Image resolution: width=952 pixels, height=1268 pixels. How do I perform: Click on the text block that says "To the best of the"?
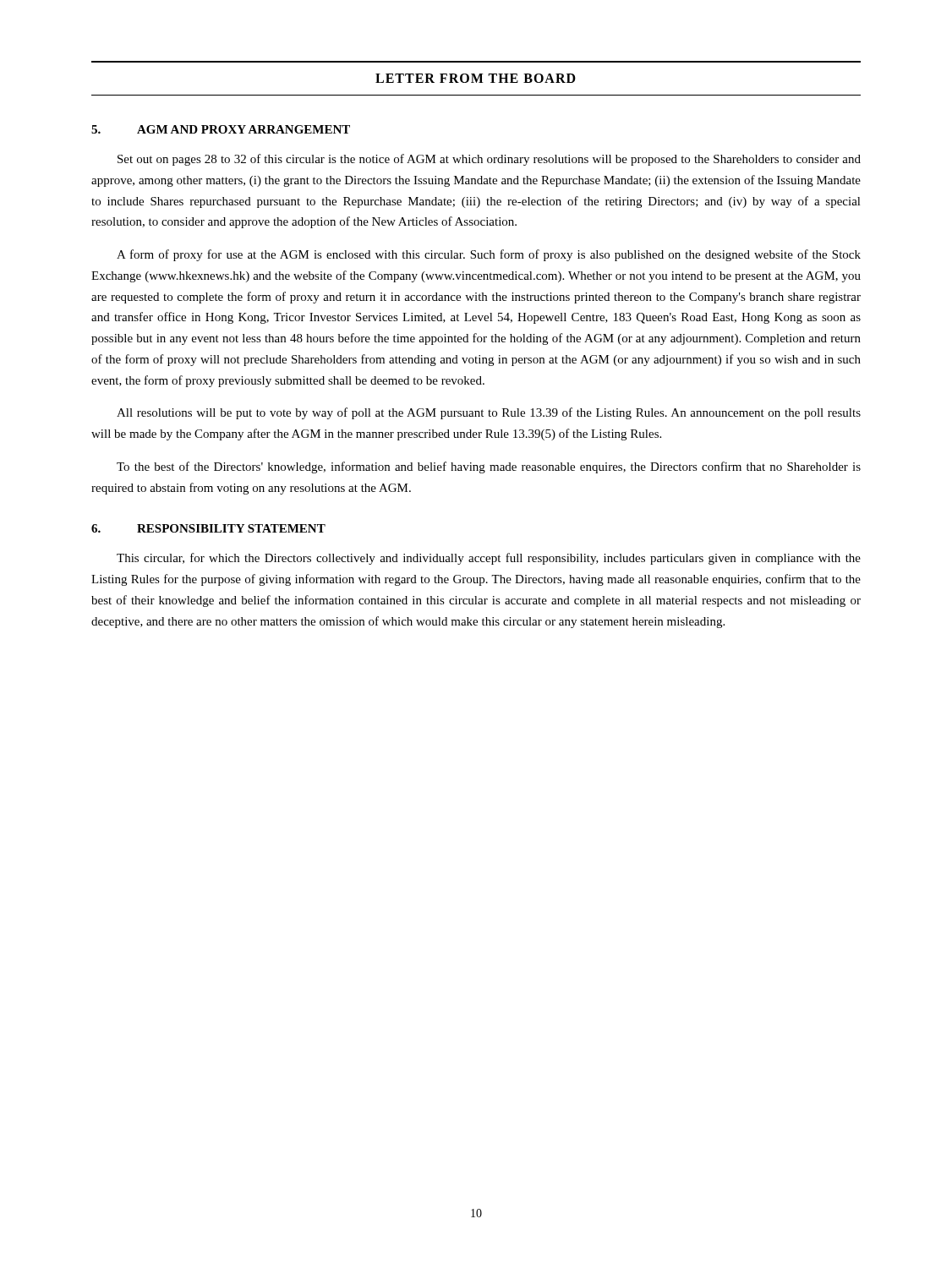476,477
